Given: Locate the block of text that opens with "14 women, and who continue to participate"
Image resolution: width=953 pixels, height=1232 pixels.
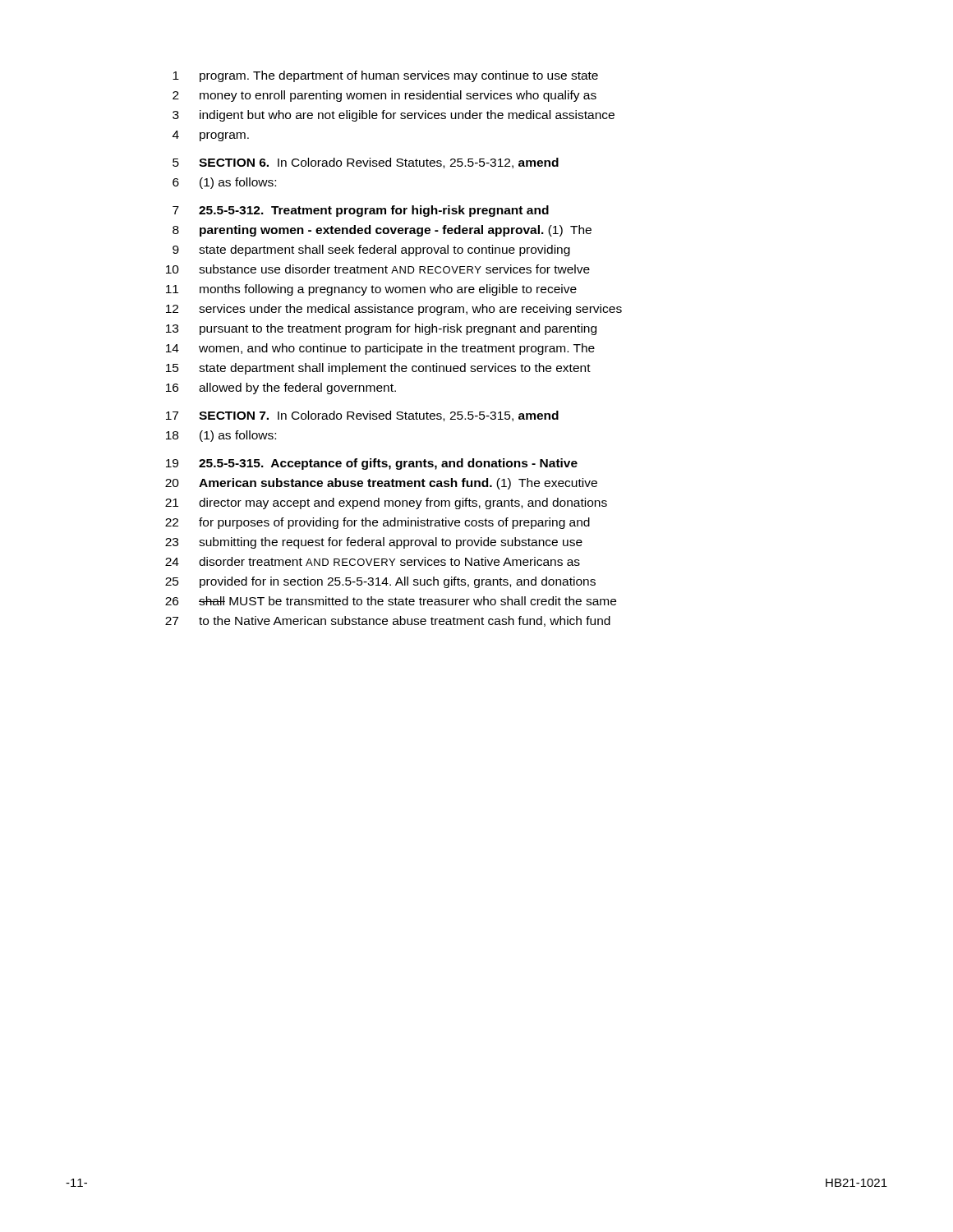Looking at the screenshot, I should (476, 348).
